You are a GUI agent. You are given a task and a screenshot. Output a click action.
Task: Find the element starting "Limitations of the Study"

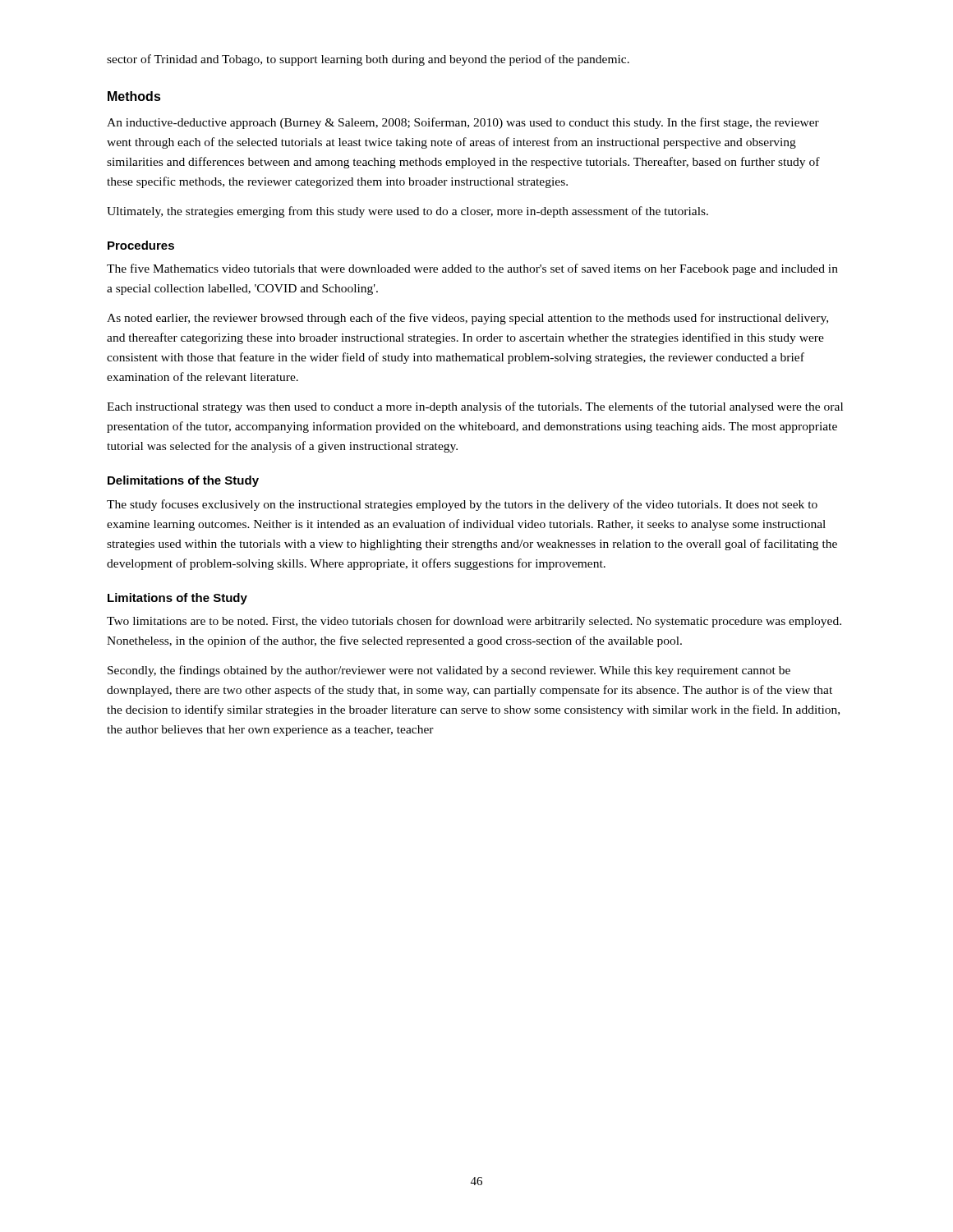177,597
